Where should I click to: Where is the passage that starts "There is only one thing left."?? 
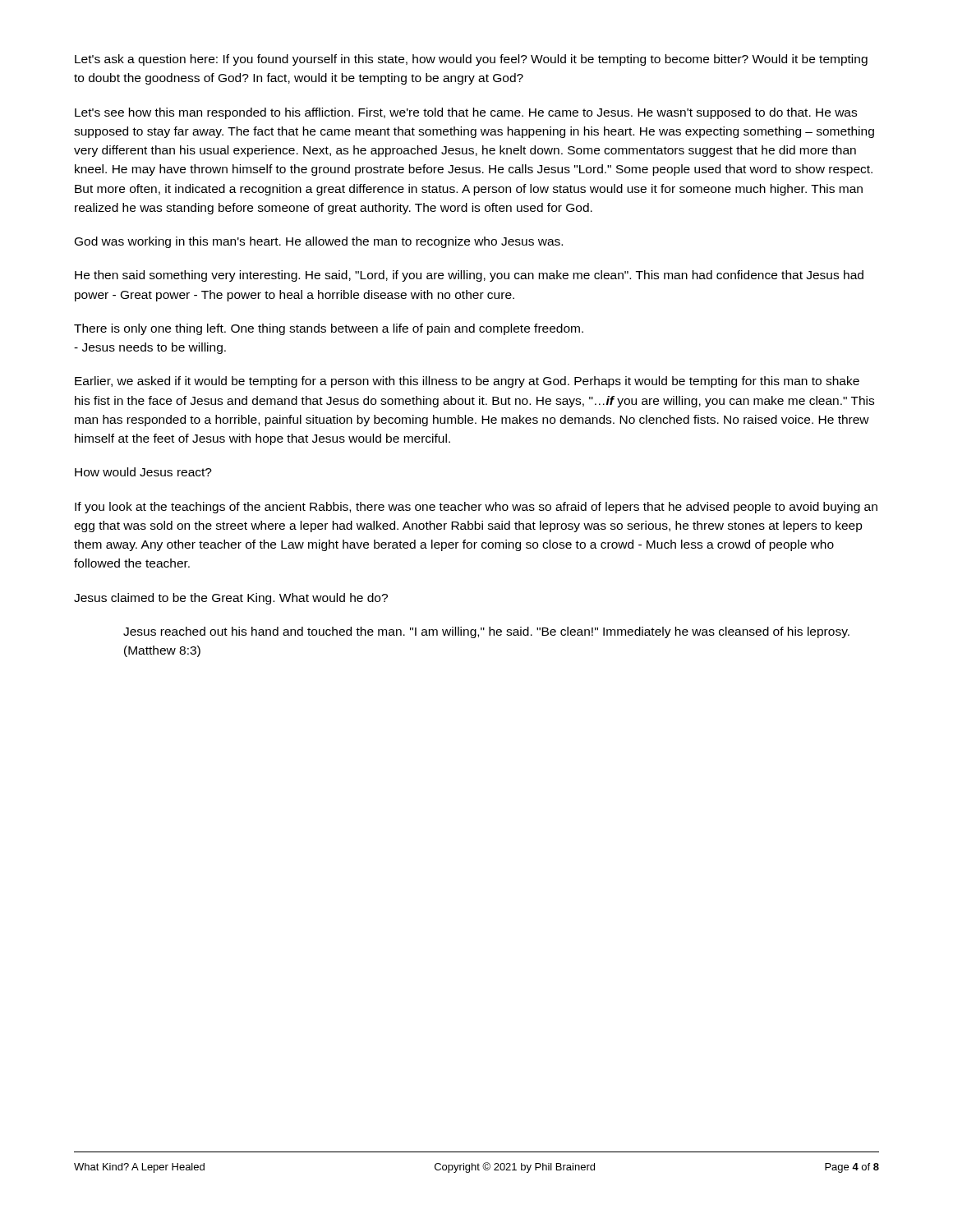[x=329, y=337]
